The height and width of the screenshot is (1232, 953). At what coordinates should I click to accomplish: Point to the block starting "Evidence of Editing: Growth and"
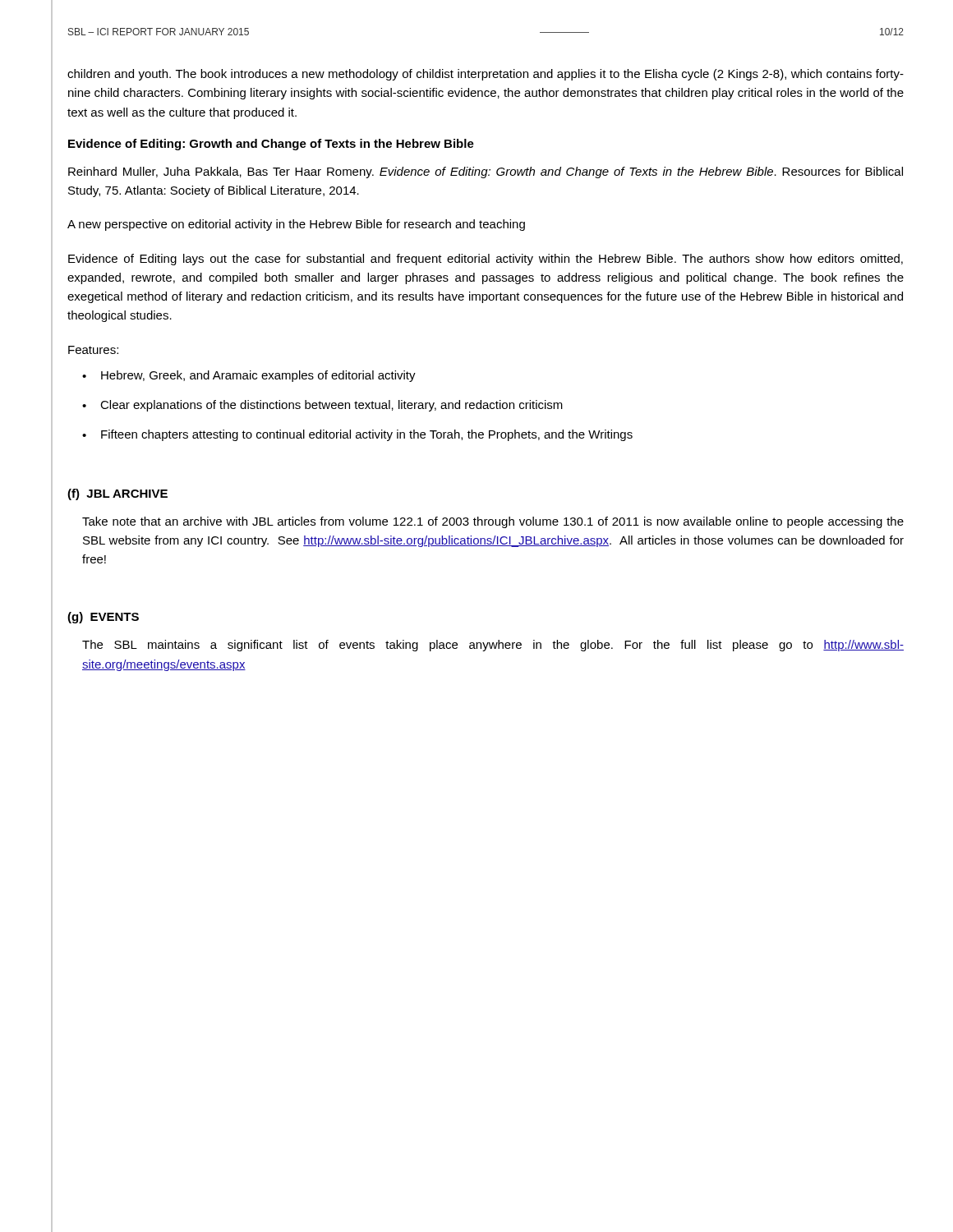pyautogui.click(x=271, y=143)
